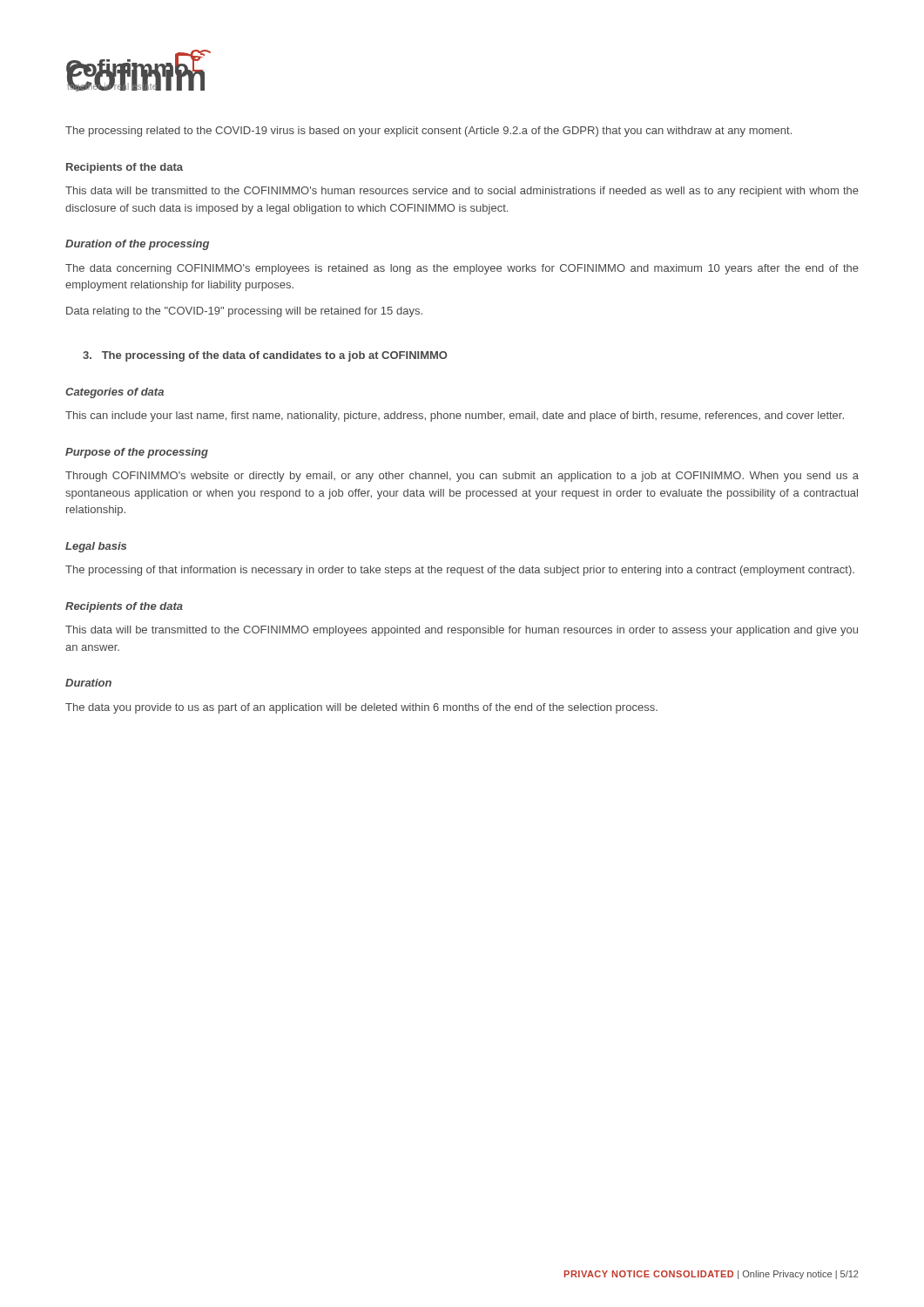The width and height of the screenshot is (924, 1307).
Task: Click on the passage starting "The data concerning COFINIMMO's employees is"
Action: tap(462, 276)
